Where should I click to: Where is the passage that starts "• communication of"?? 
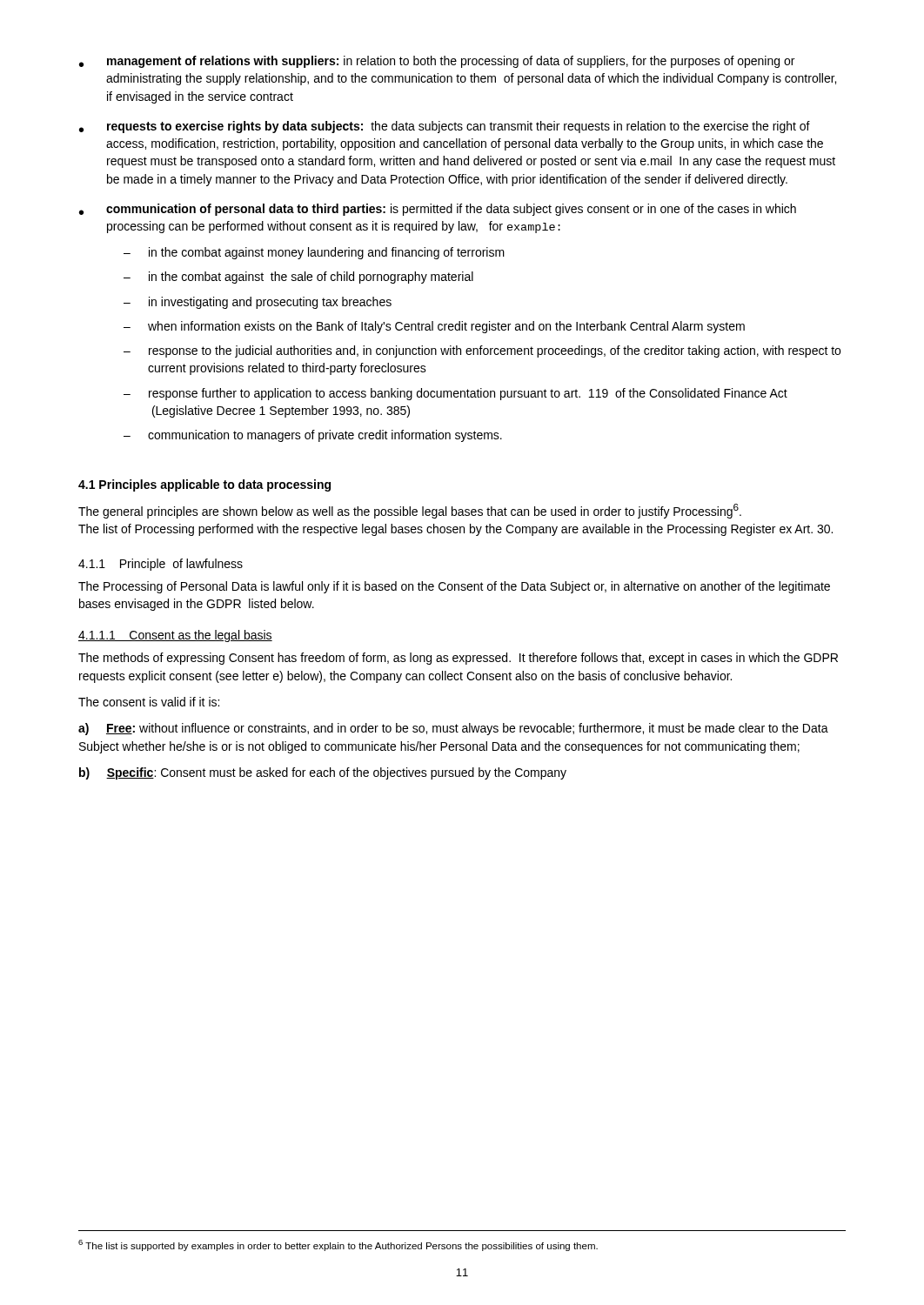462,326
